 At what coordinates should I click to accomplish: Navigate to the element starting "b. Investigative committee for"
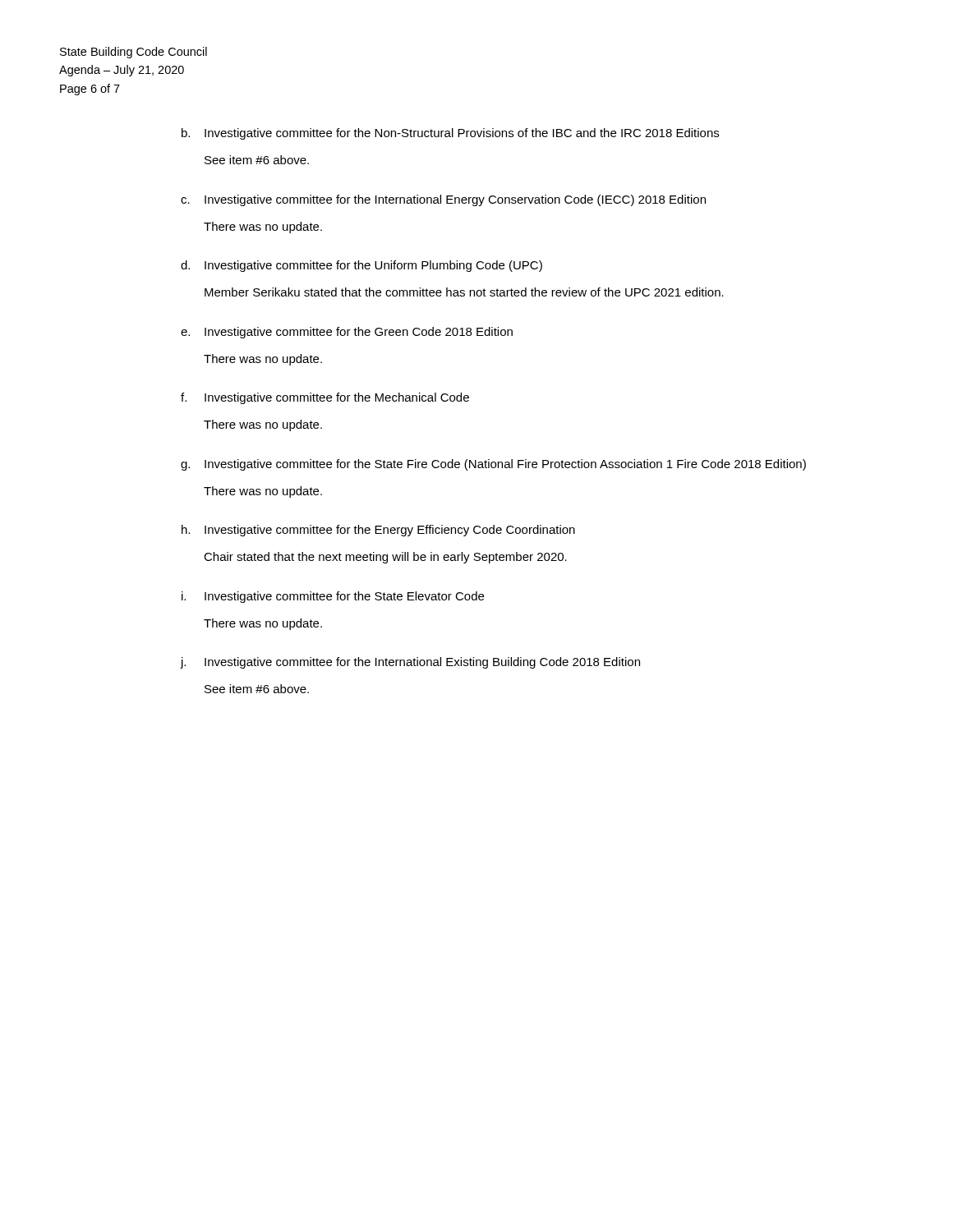tap(537, 133)
